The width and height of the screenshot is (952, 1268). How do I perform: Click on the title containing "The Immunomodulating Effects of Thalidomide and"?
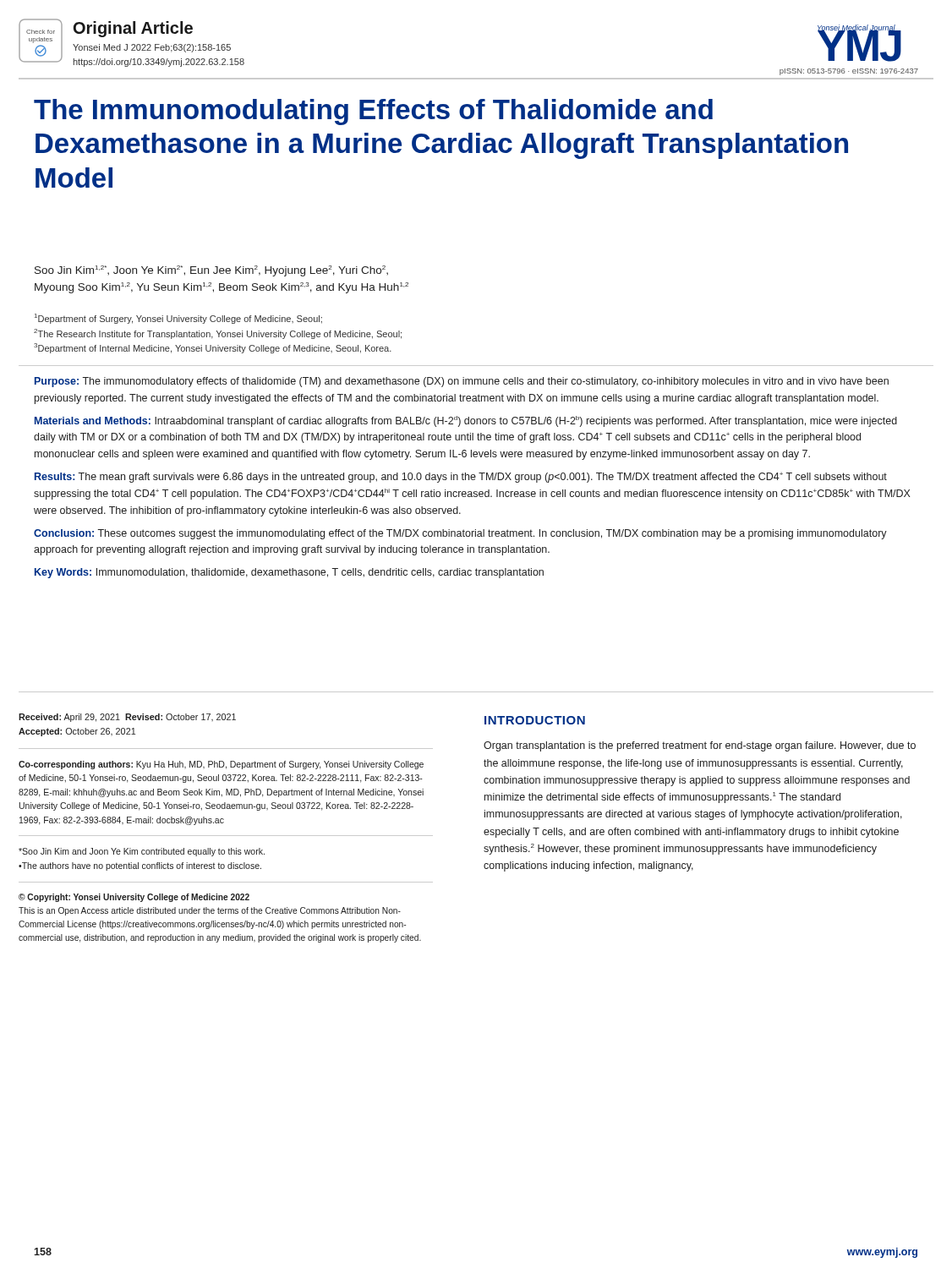476,144
